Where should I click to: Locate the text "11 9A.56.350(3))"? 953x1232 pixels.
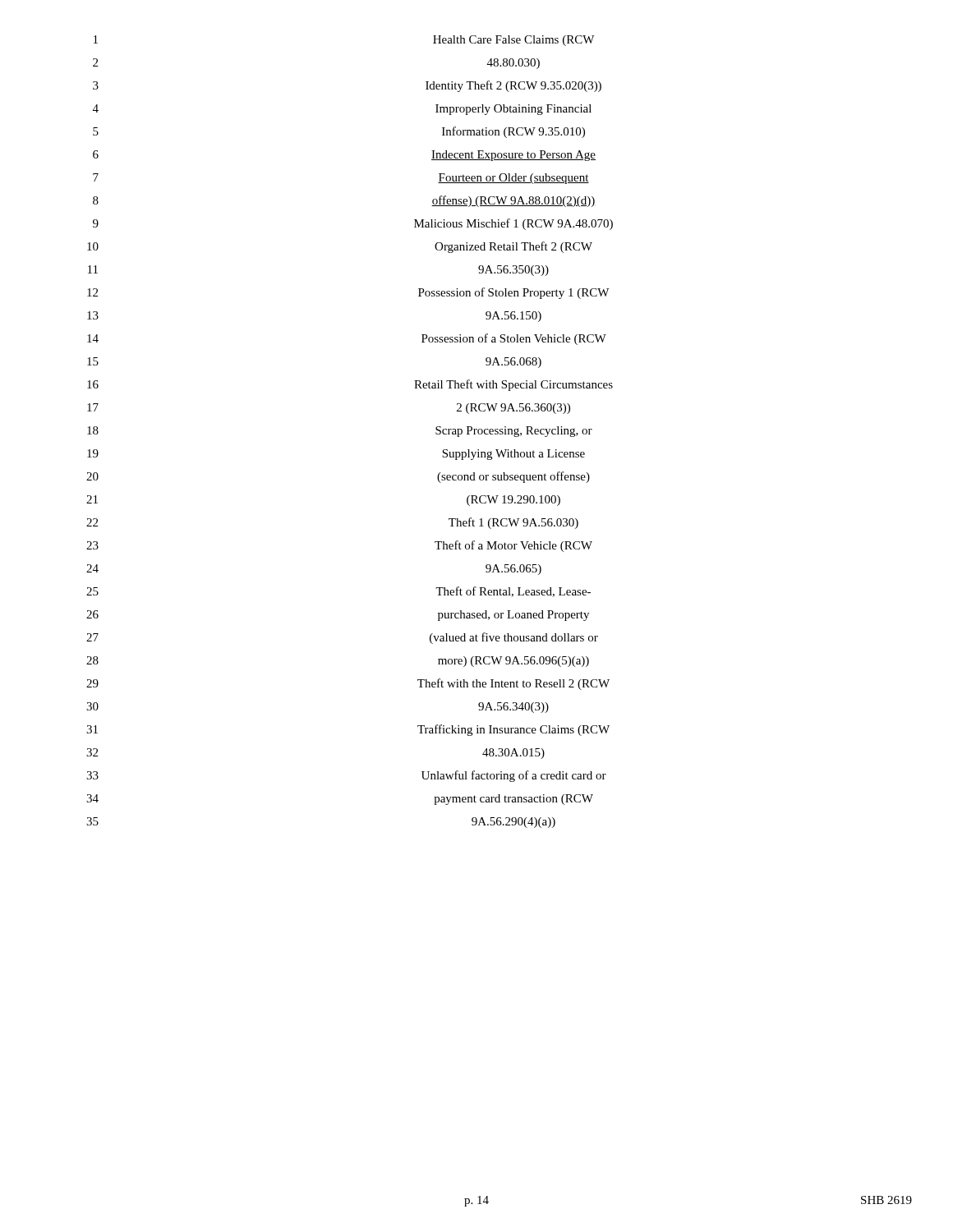click(x=476, y=270)
